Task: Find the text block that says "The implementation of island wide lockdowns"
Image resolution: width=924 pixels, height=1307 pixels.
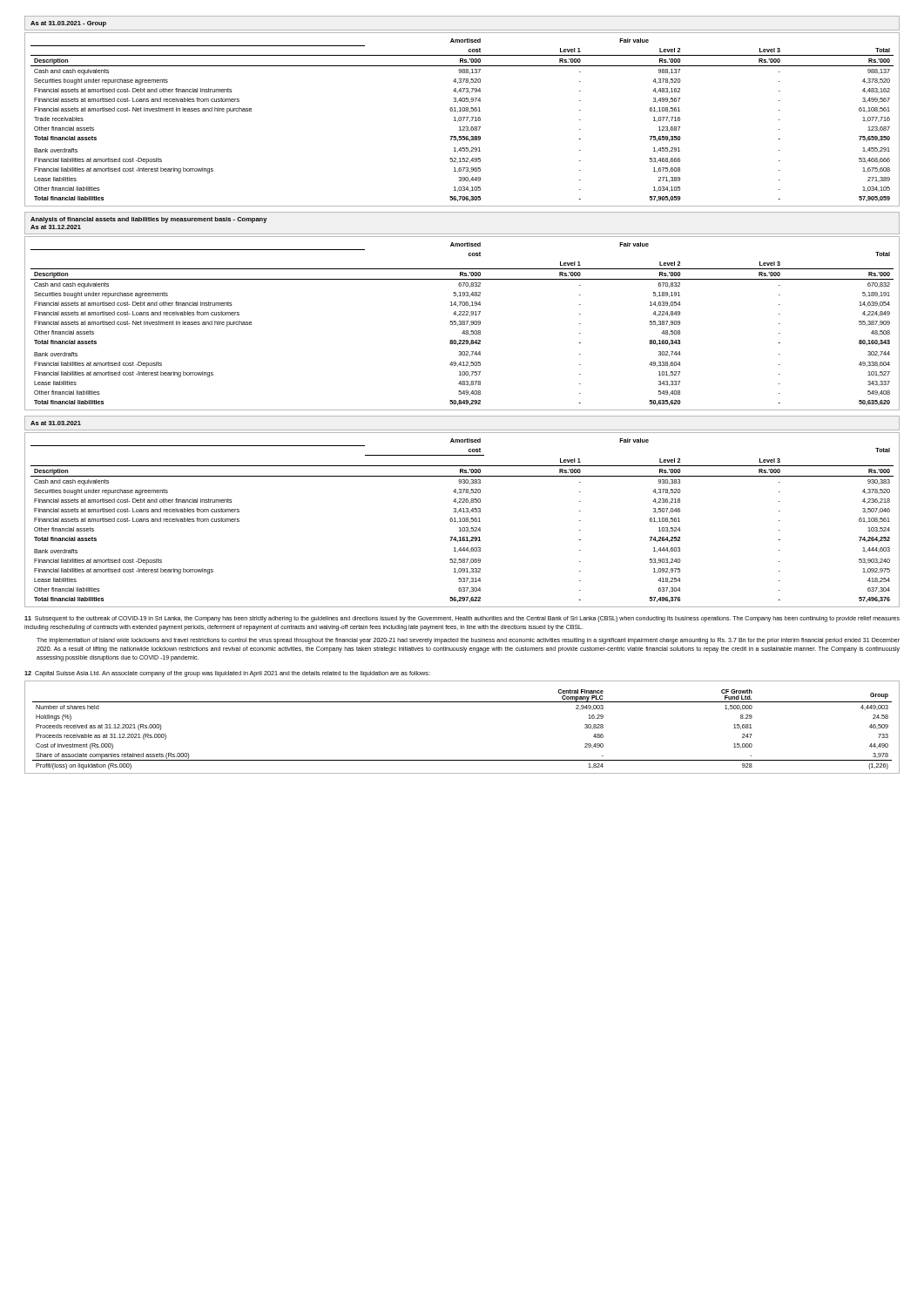Action: [468, 649]
